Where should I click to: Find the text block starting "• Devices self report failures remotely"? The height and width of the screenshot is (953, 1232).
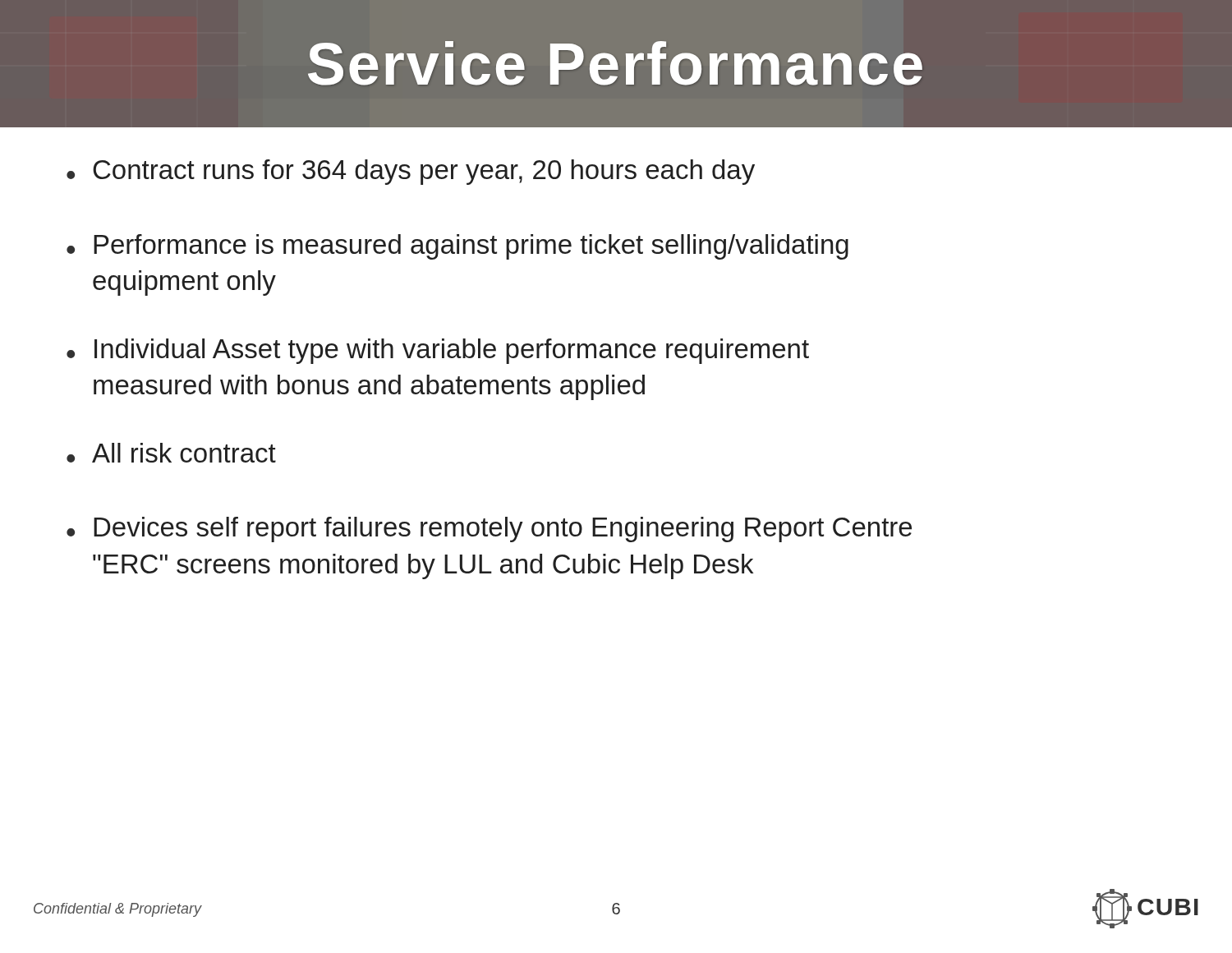click(624, 546)
